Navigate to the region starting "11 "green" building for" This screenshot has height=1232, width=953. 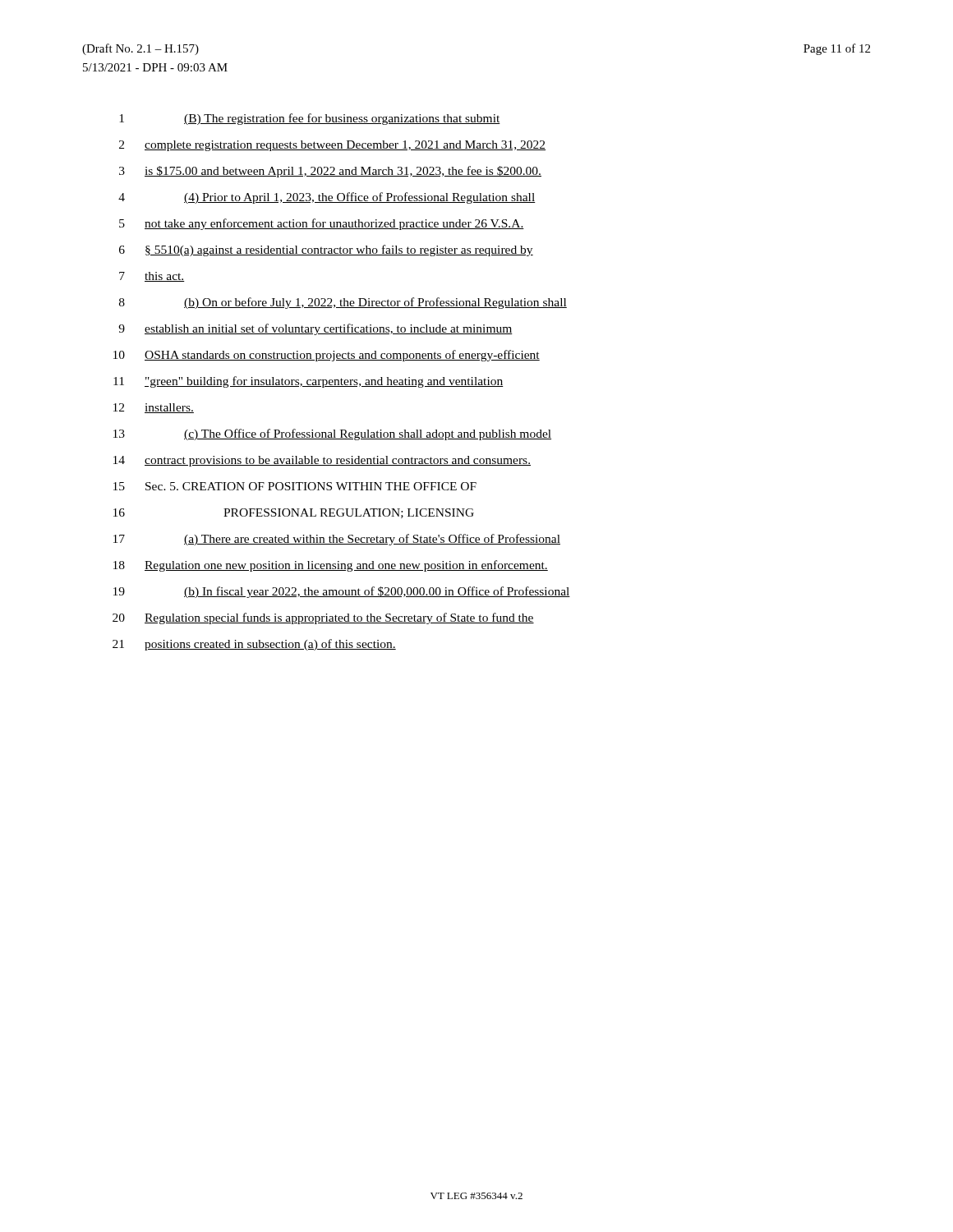[476, 381]
